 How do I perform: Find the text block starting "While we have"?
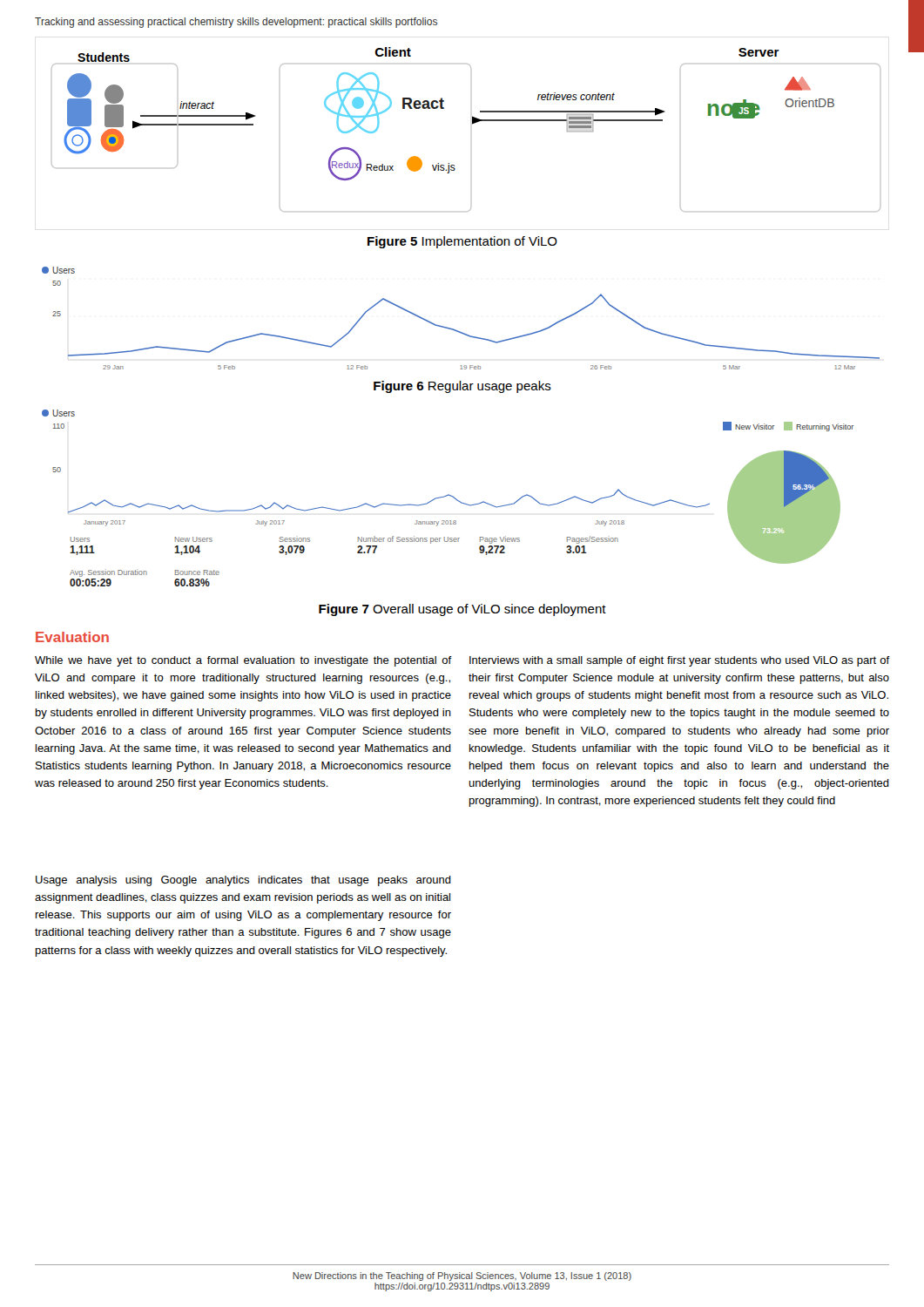pyautogui.click(x=243, y=721)
